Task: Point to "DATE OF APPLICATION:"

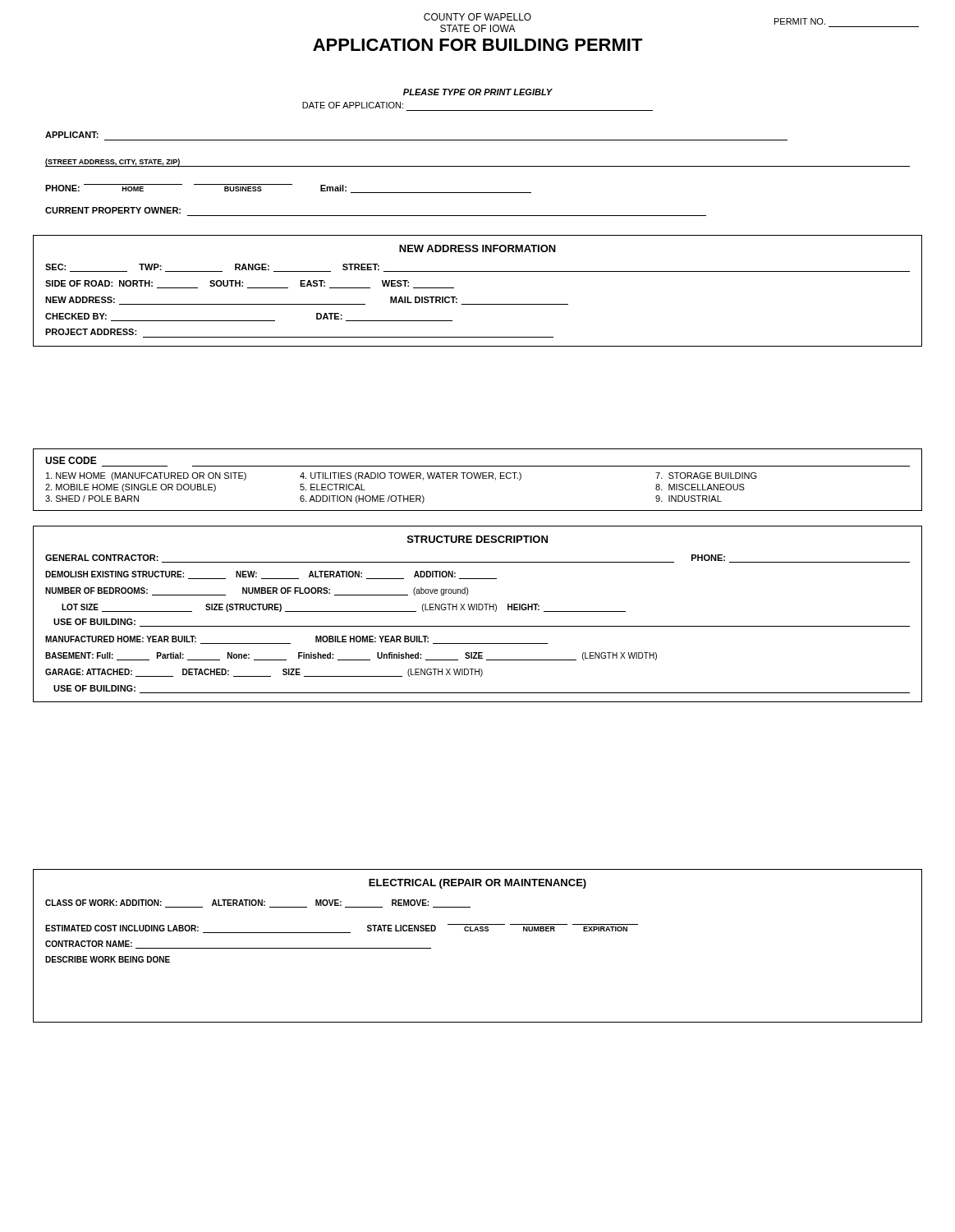Action: click(x=478, y=106)
